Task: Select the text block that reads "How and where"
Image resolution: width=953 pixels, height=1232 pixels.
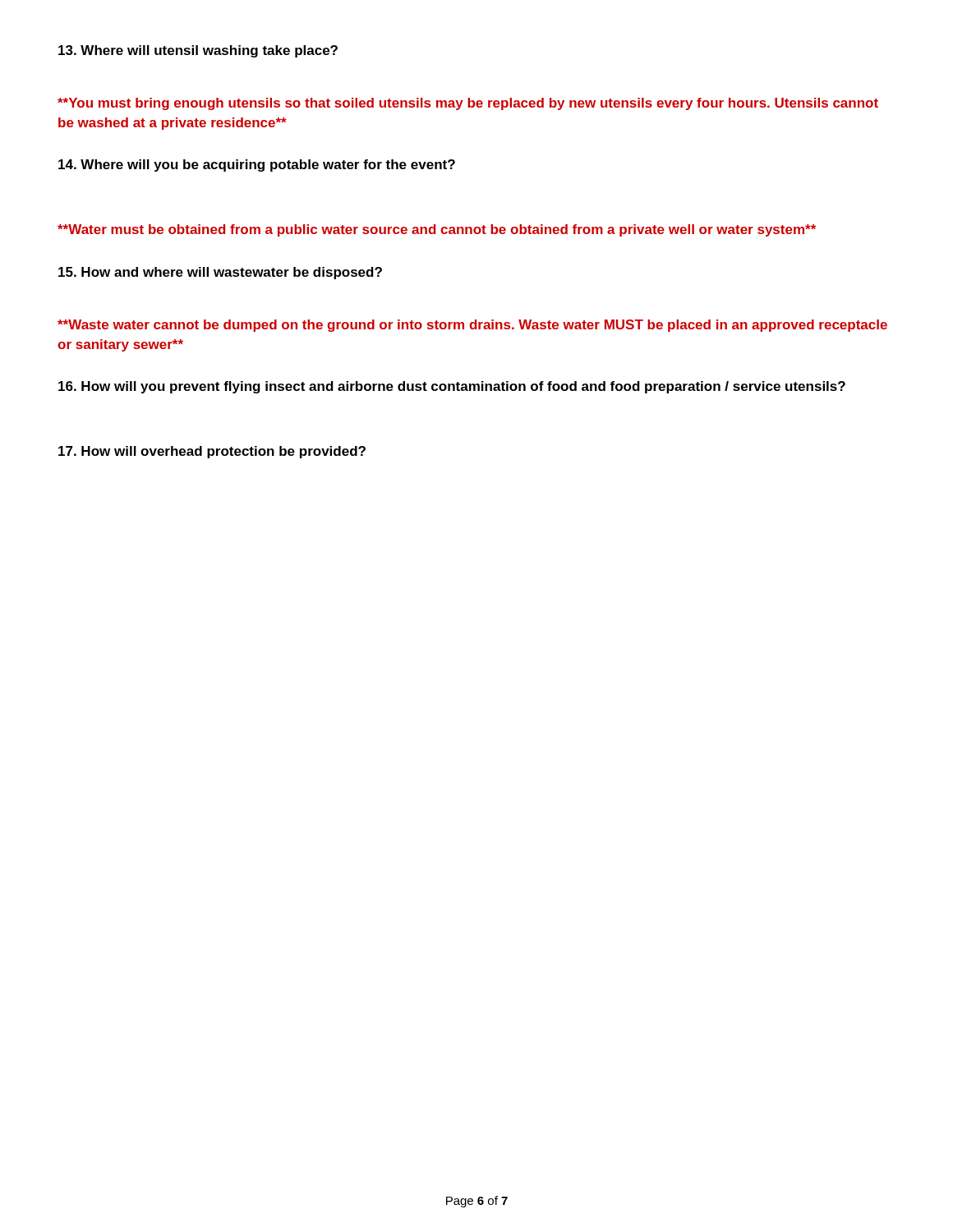Action: (220, 272)
